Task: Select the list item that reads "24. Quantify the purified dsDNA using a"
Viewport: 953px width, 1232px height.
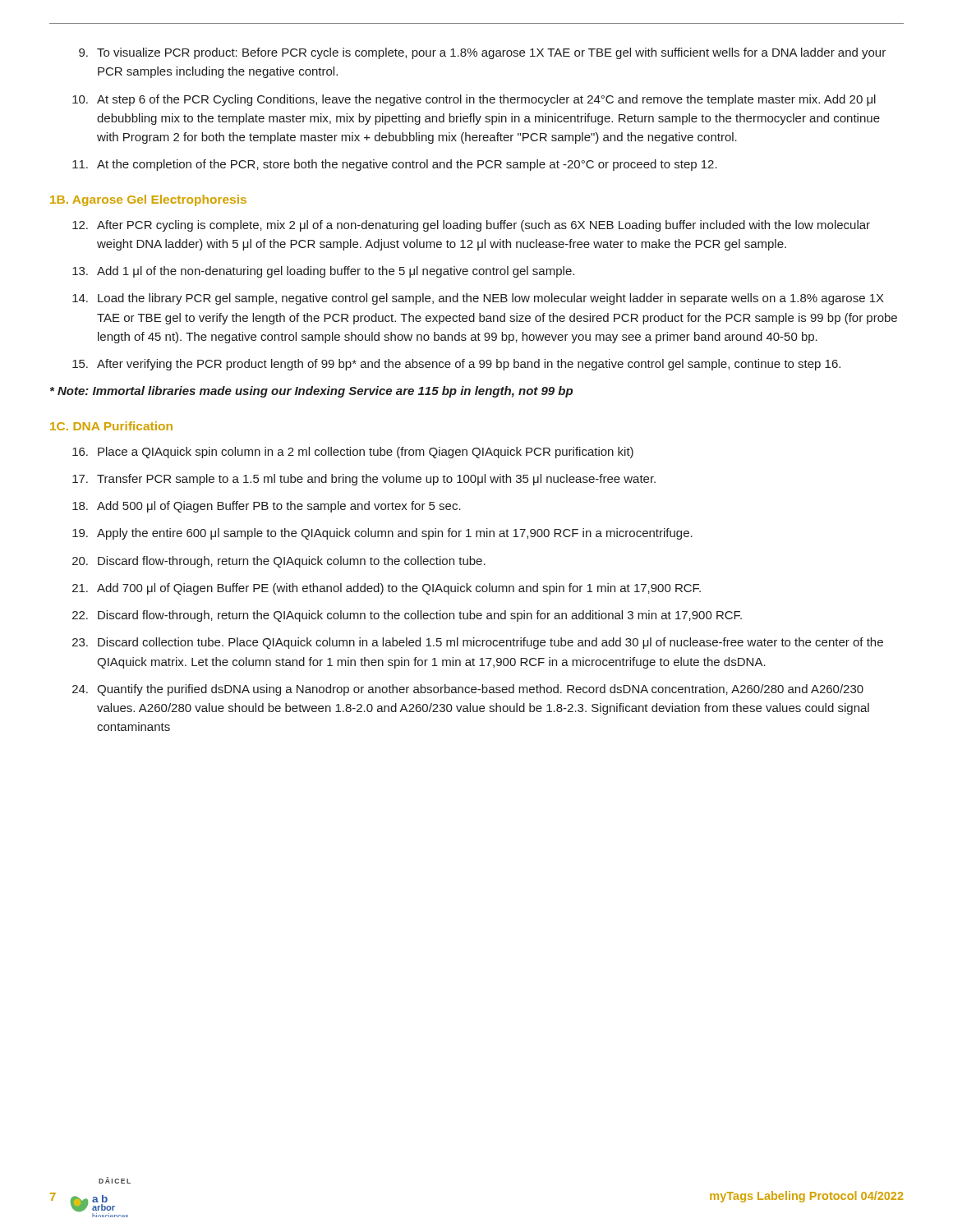Action: (x=476, y=708)
